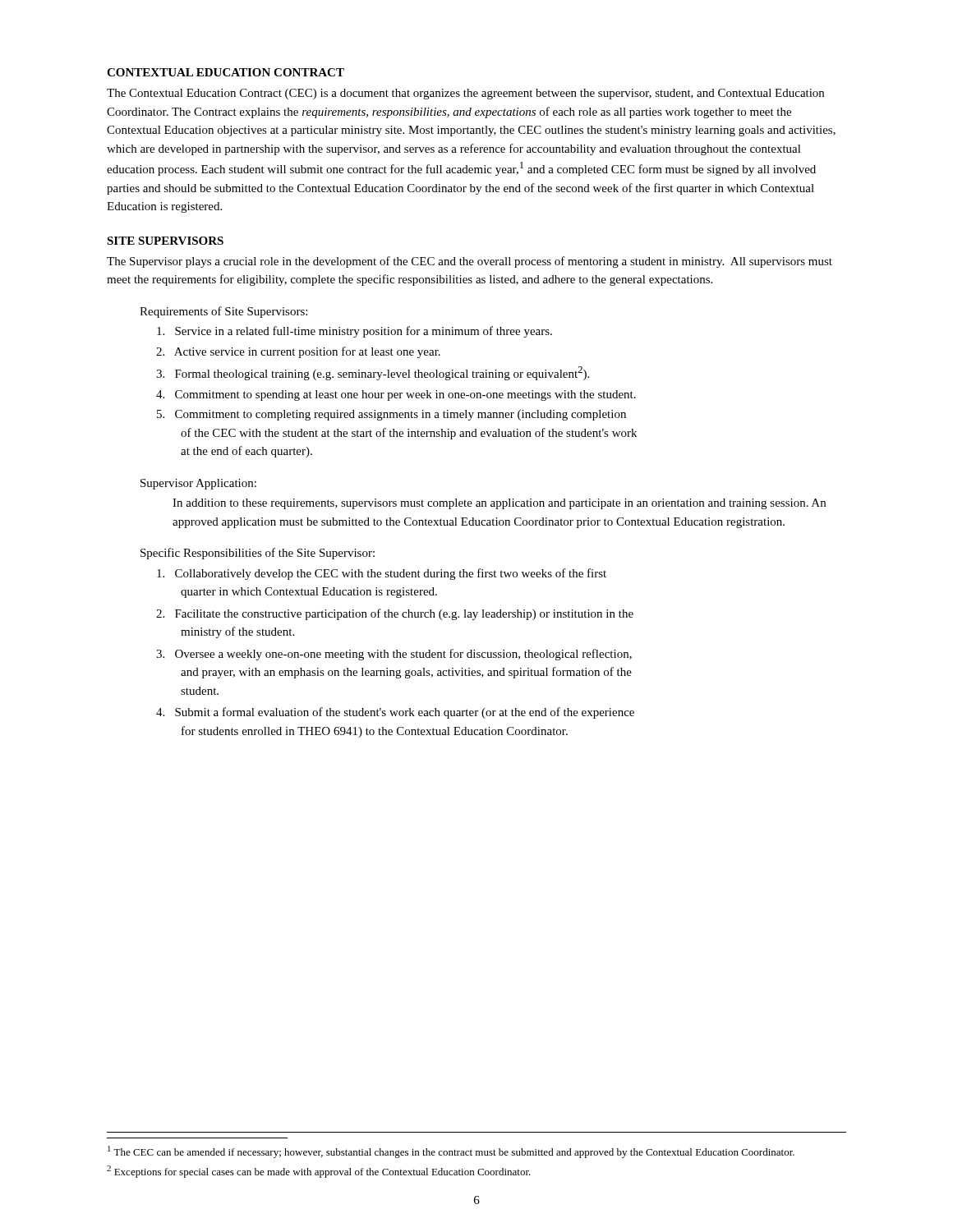The width and height of the screenshot is (953, 1232).
Task: Navigate to the text block starting "SITE SUPERVISORS"
Action: pyautogui.click(x=165, y=240)
